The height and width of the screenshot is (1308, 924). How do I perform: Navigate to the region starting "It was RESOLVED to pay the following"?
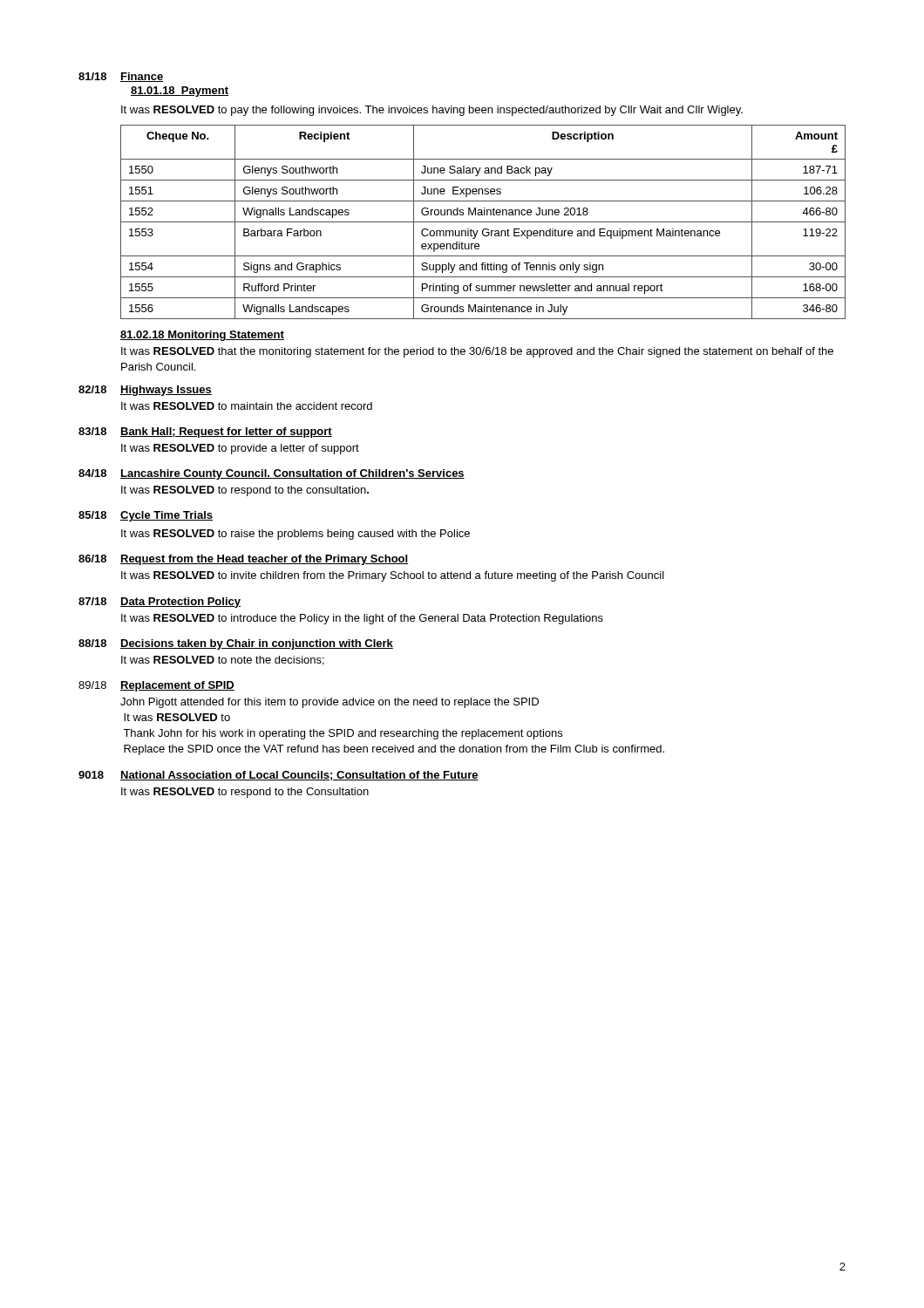coord(432,109)
